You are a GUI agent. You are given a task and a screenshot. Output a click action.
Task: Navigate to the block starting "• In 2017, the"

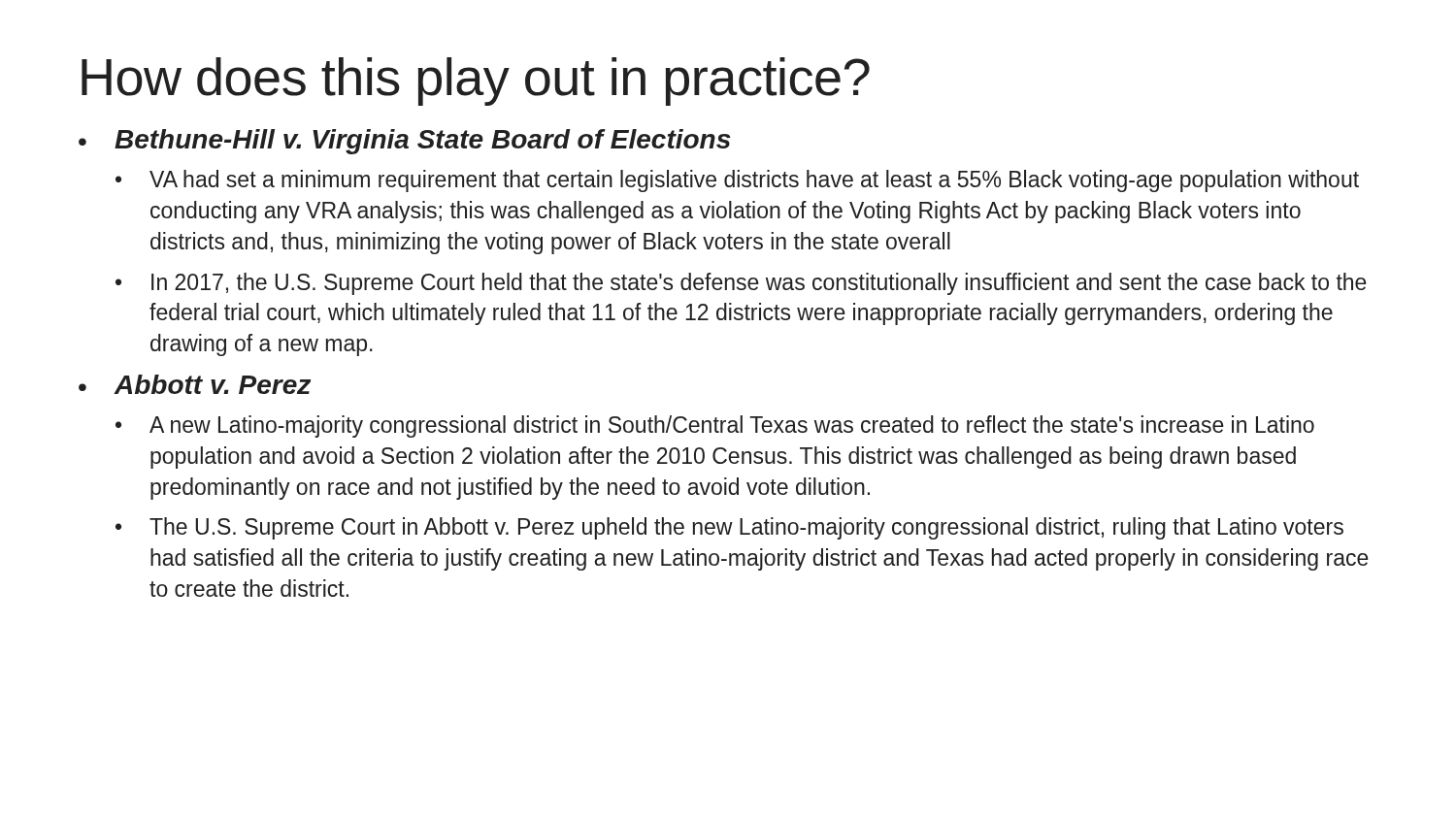pyautogui.click(x=746, y=314)
